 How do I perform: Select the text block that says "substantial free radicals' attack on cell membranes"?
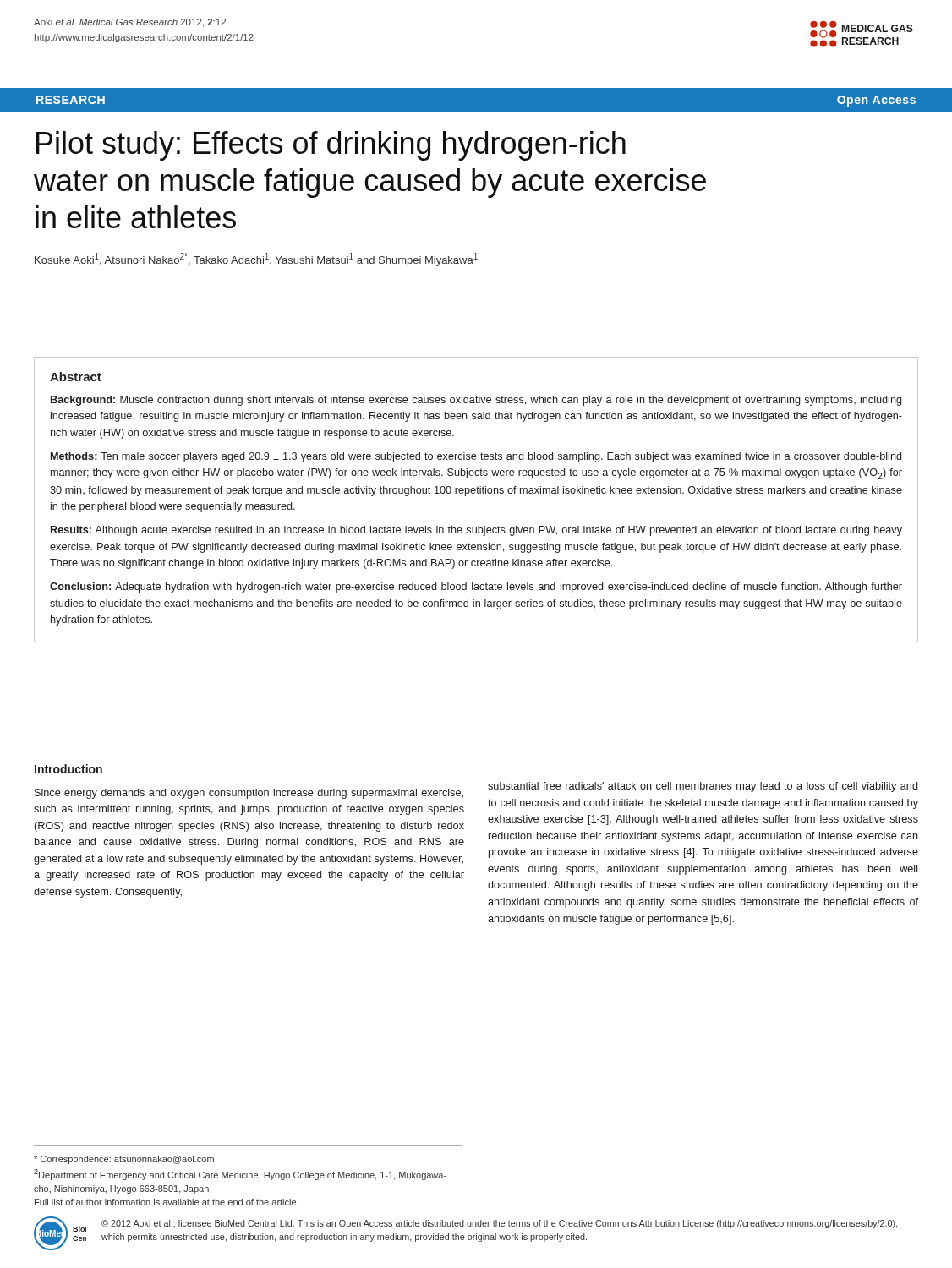(703, 853)
